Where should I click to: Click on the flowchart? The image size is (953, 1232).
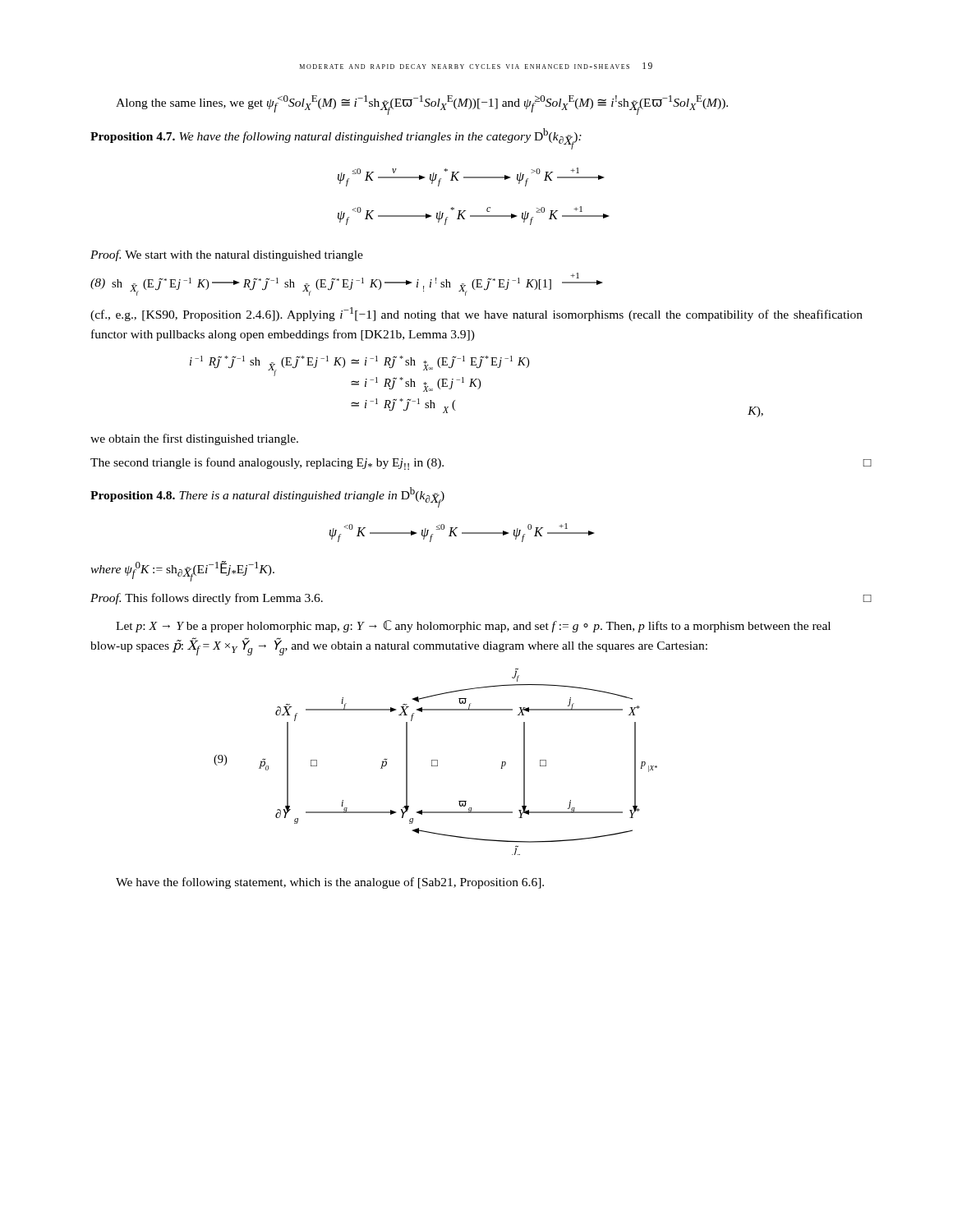pos(476,764)
